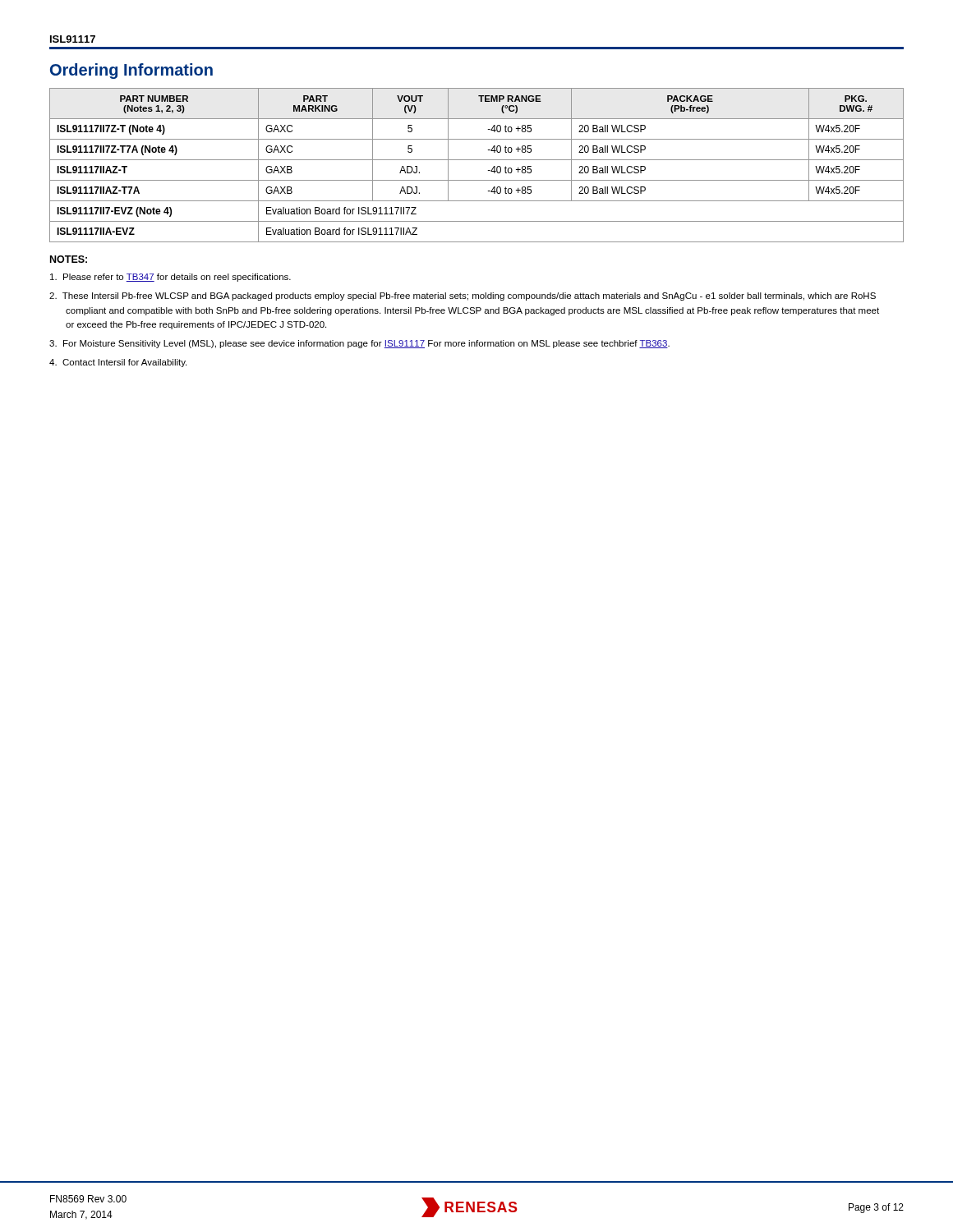Click on the list item with the text "2. These Intersil Pb-free WLCSP and BGA packaged"
The width and height of the screenshot is (953, 1232).
(x=464, y=310)
